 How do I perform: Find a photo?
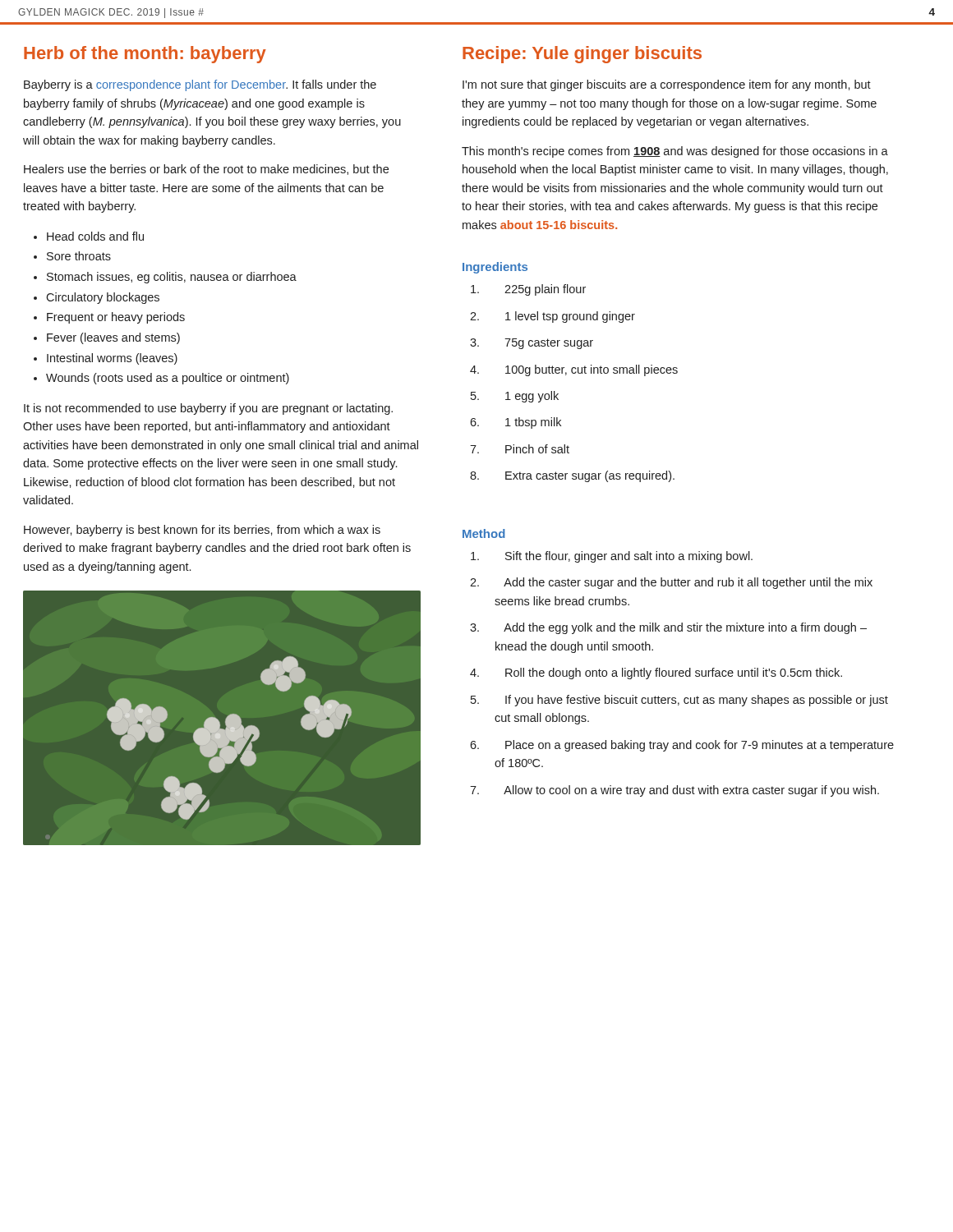(x=222, y=718)
